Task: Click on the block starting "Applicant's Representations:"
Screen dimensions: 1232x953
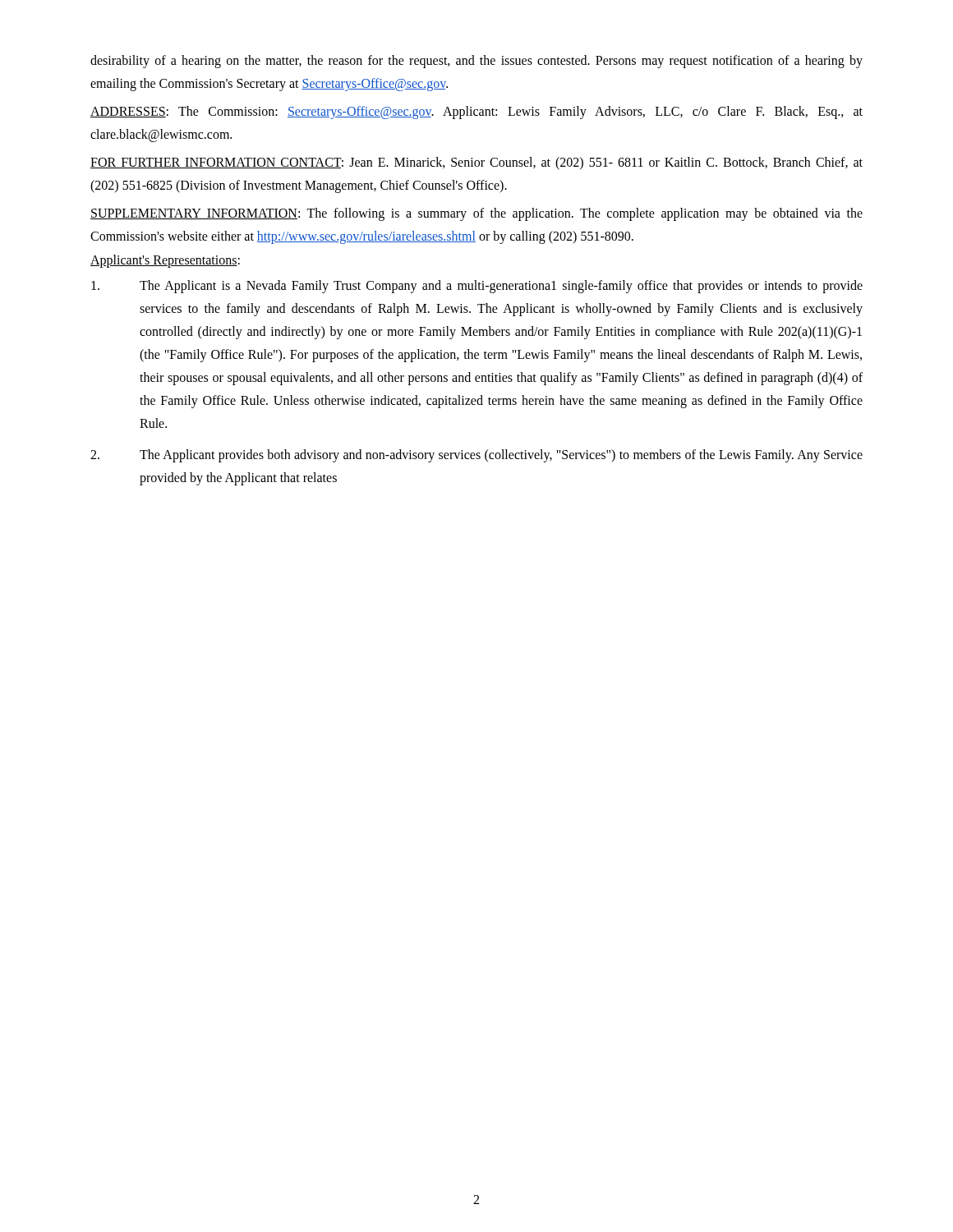Action: [x=165, y=260]
